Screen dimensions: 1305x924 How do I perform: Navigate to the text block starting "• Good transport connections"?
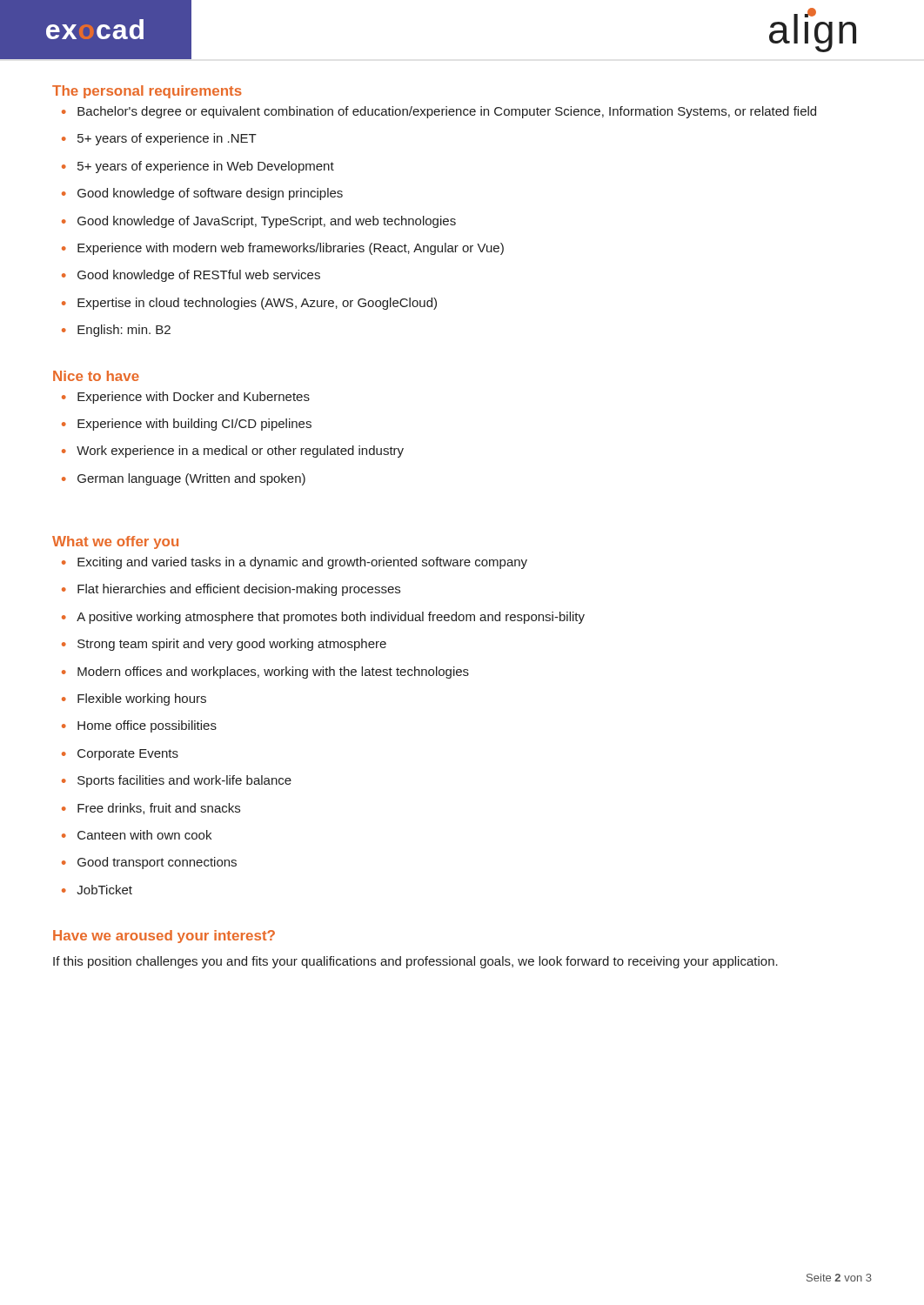point(149,864)
